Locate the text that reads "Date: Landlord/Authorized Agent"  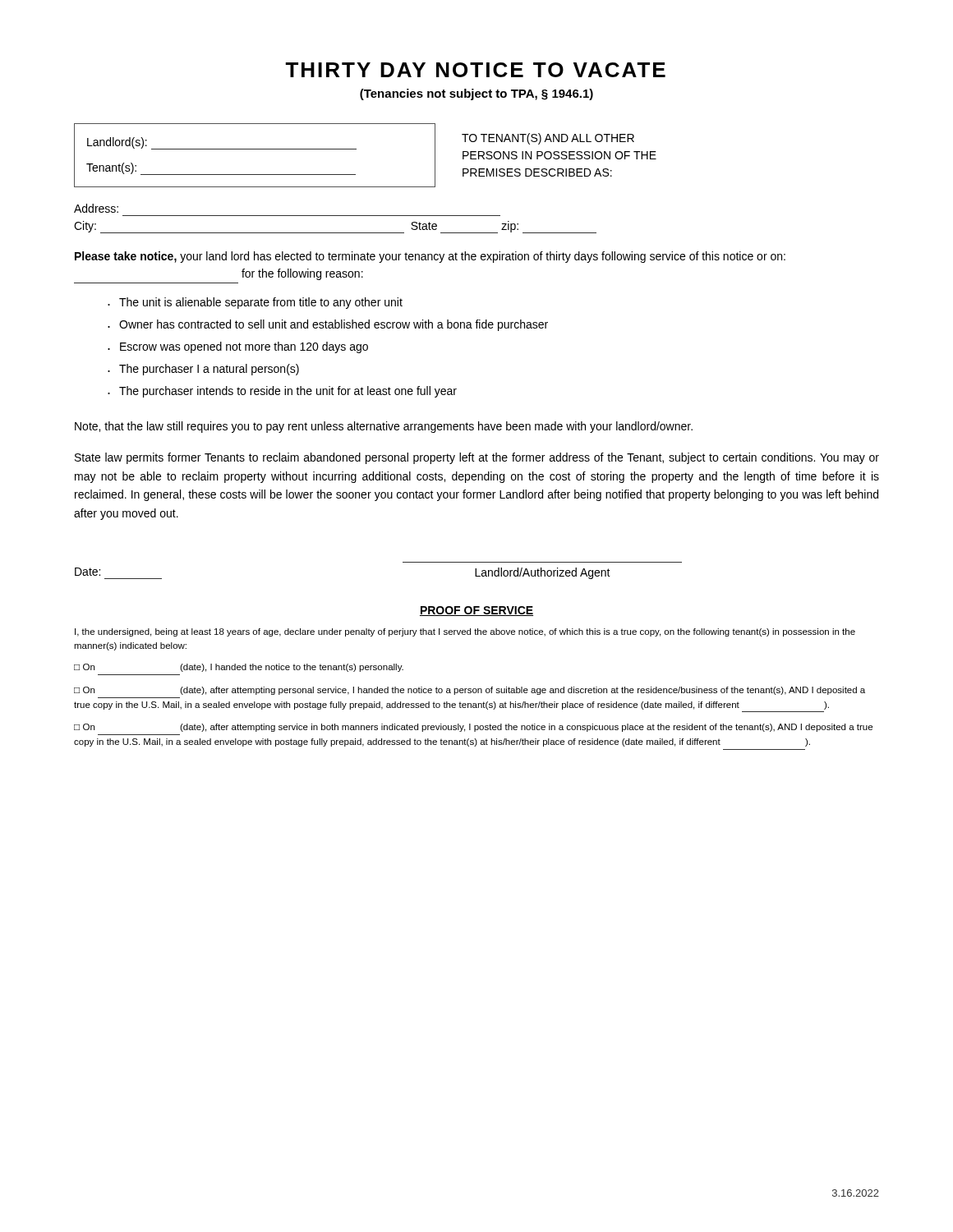pos(476,564)
